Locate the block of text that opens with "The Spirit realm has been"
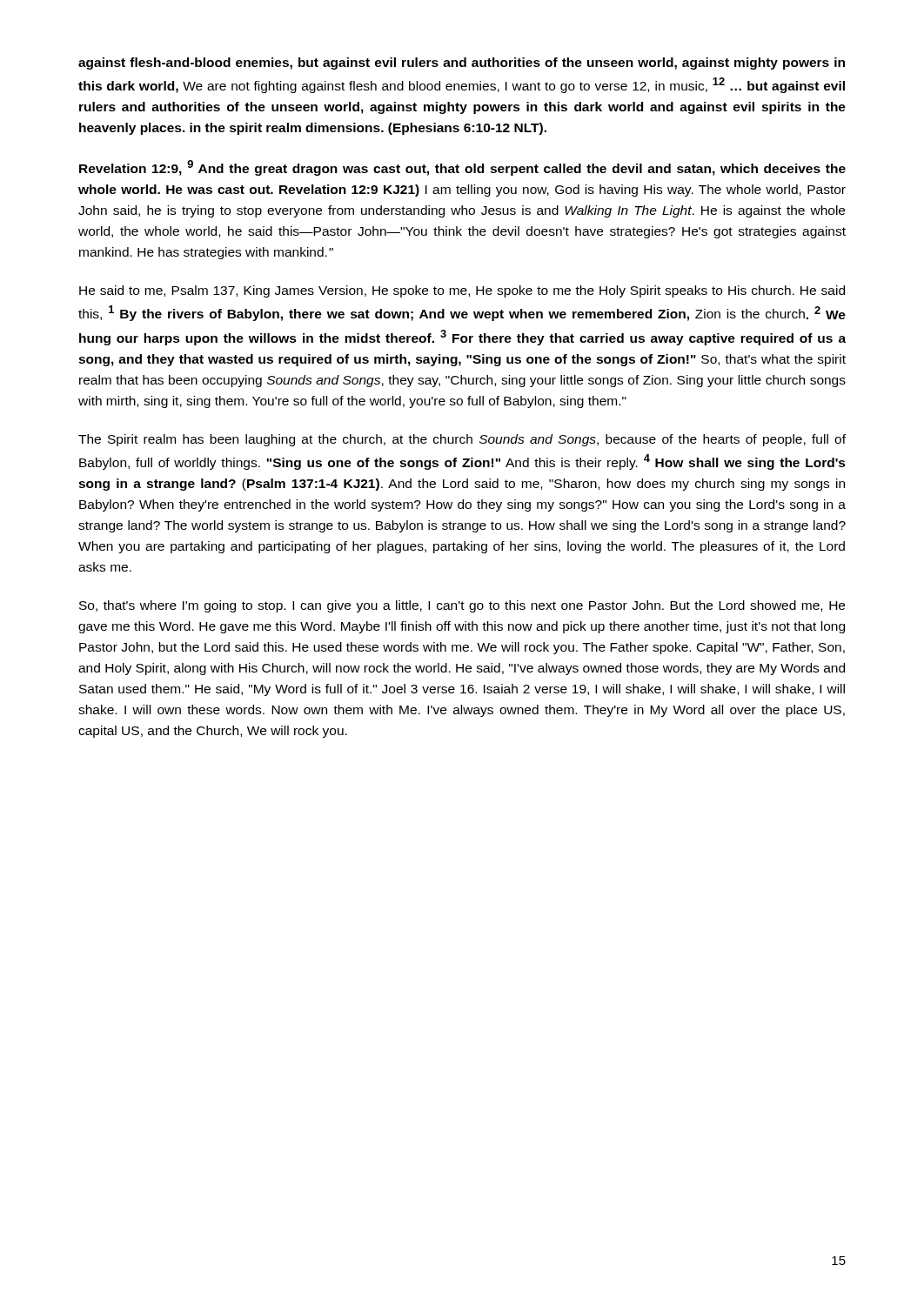This screenshot has width=924, height=1305. (x=462, y=503)
